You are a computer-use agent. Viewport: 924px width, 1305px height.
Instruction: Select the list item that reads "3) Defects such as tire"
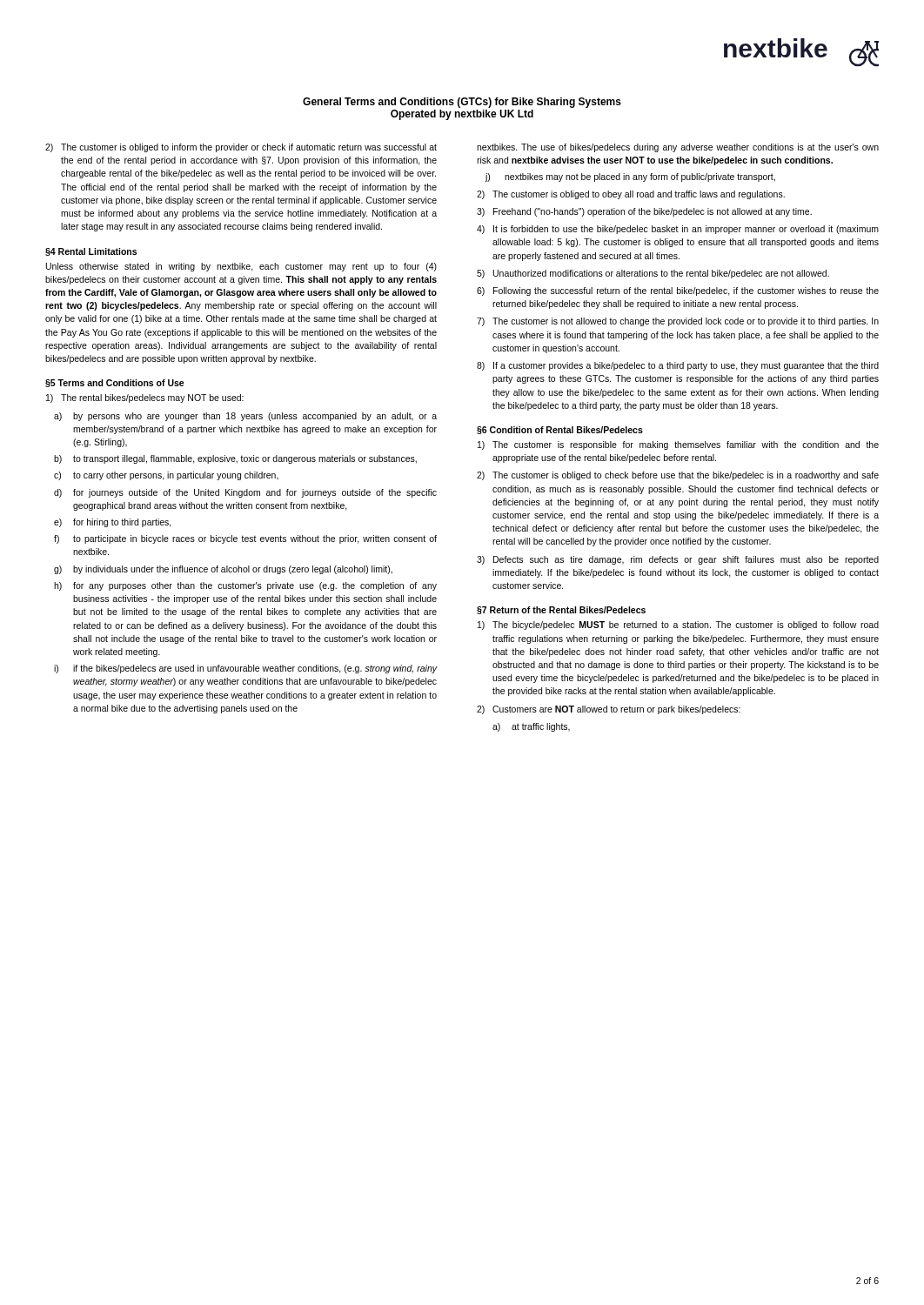point(678,573)
